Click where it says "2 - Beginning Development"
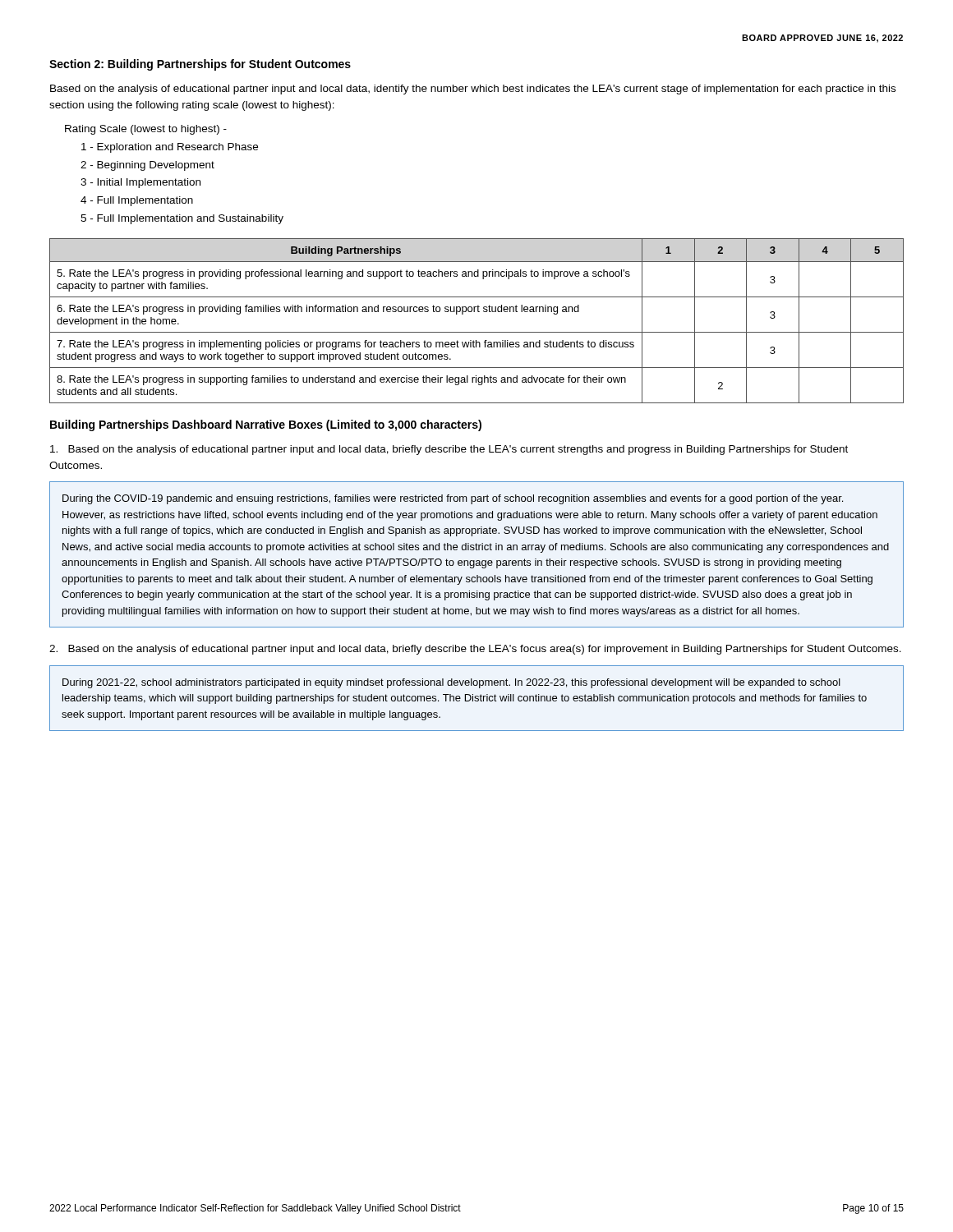The height and width of the screenshot is (1232, 953). click(x=147, y=164)
